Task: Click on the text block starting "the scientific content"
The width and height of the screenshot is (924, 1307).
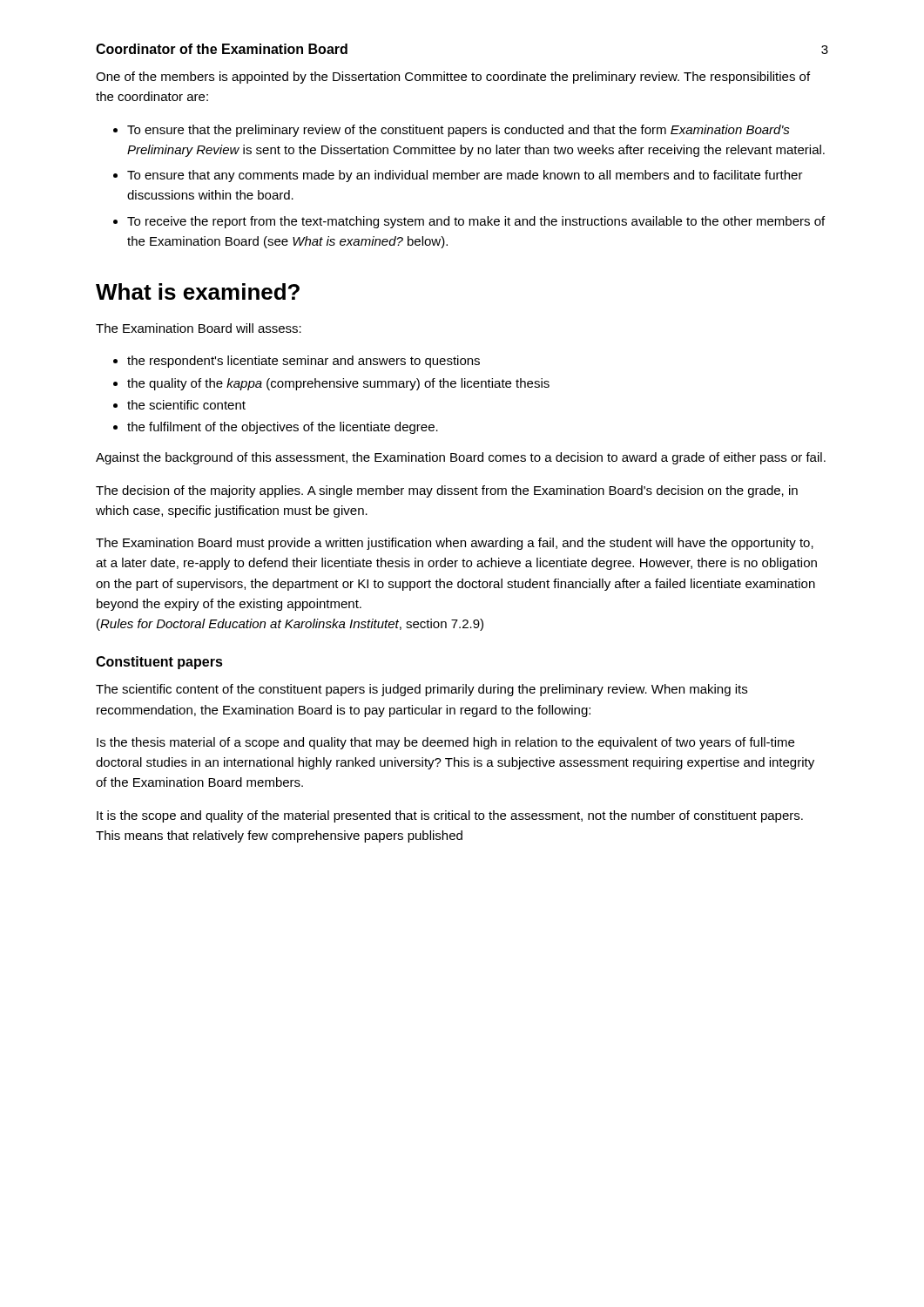Action: coord(186,405)
